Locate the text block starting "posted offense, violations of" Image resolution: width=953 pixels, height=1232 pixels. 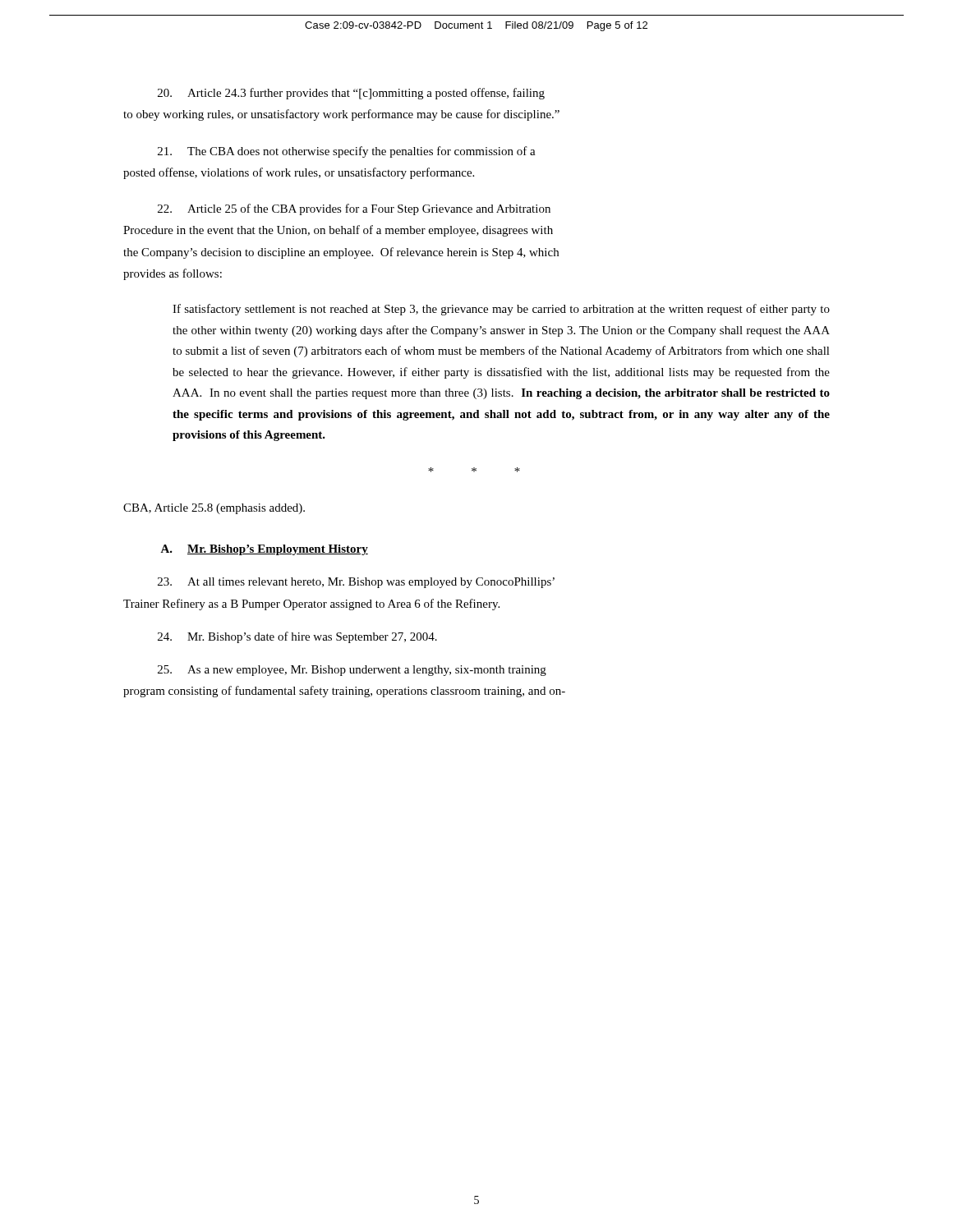click(x=299, y=172)
